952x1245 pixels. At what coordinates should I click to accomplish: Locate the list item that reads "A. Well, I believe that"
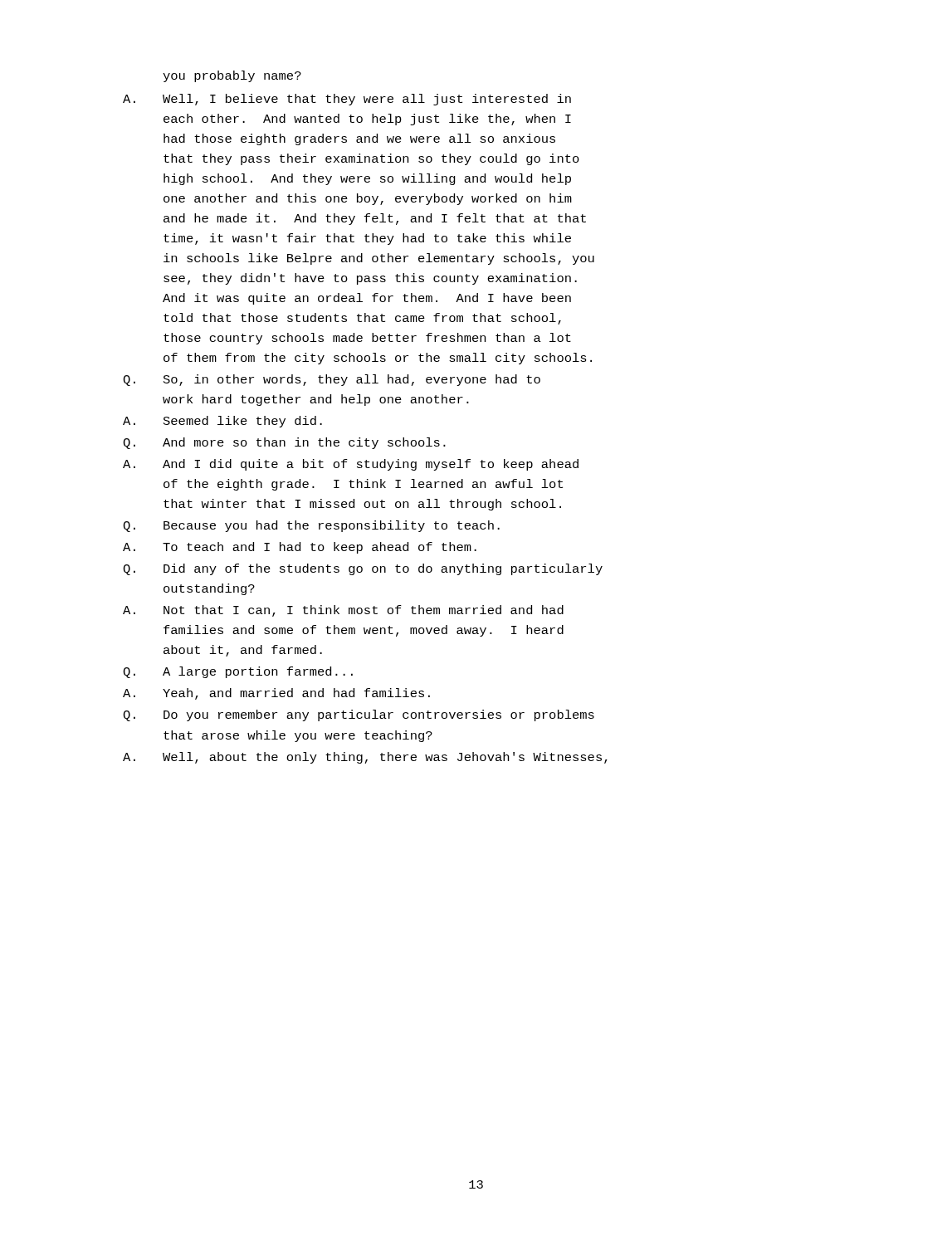point(467,229)
